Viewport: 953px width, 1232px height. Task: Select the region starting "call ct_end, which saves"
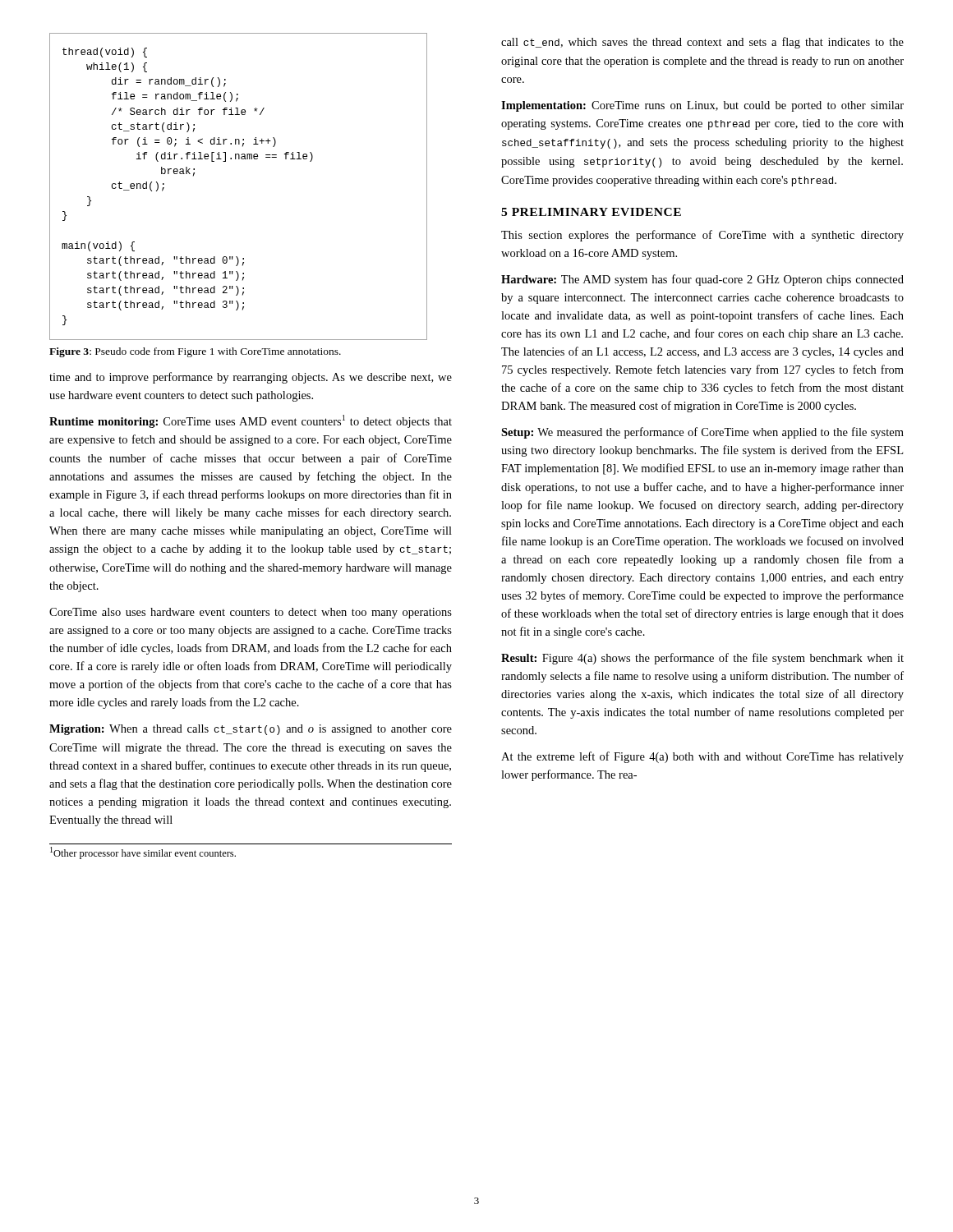[702, 60]
